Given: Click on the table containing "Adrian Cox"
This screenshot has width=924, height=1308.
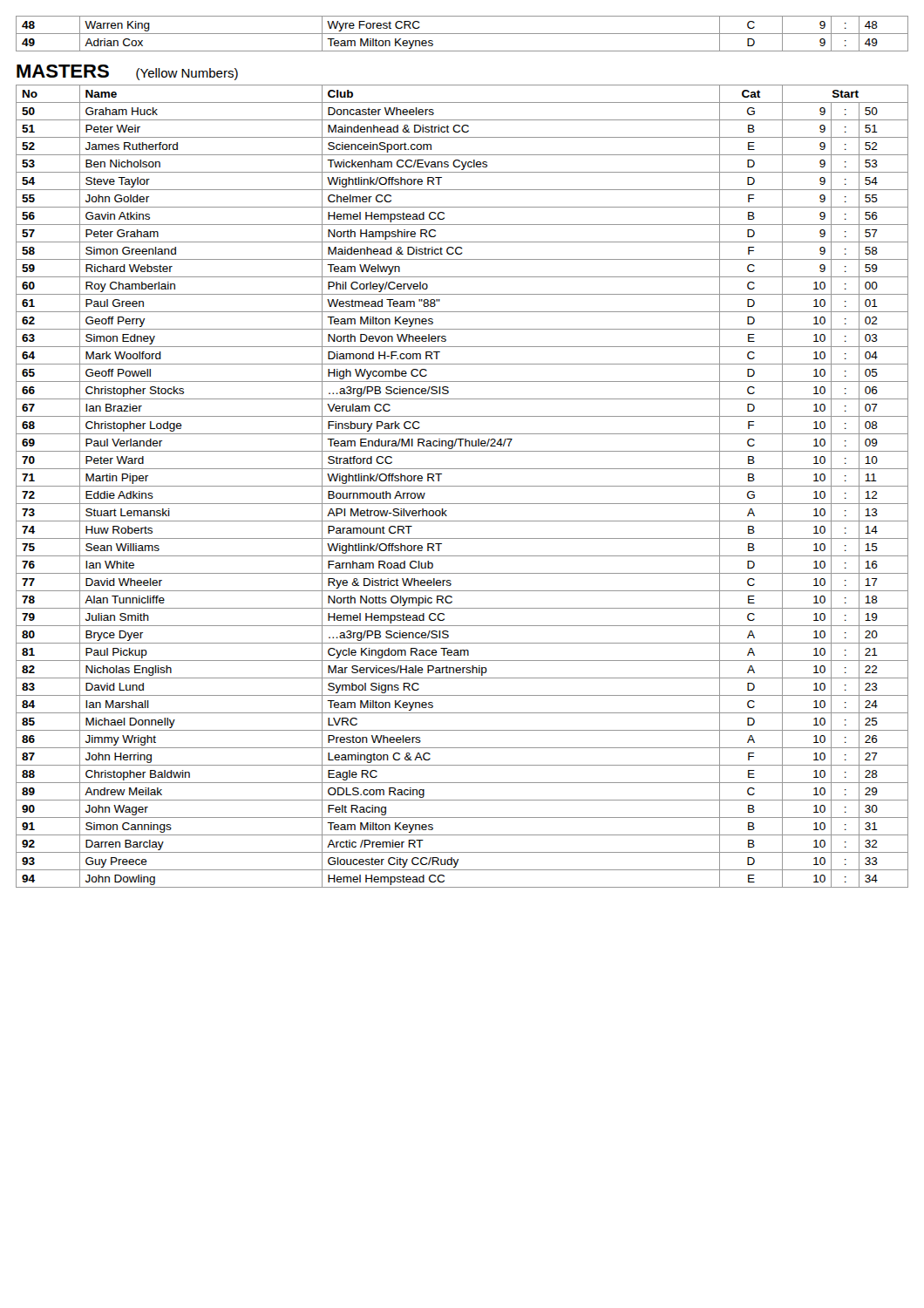Looking at the screenshot, I should point(462,34).
